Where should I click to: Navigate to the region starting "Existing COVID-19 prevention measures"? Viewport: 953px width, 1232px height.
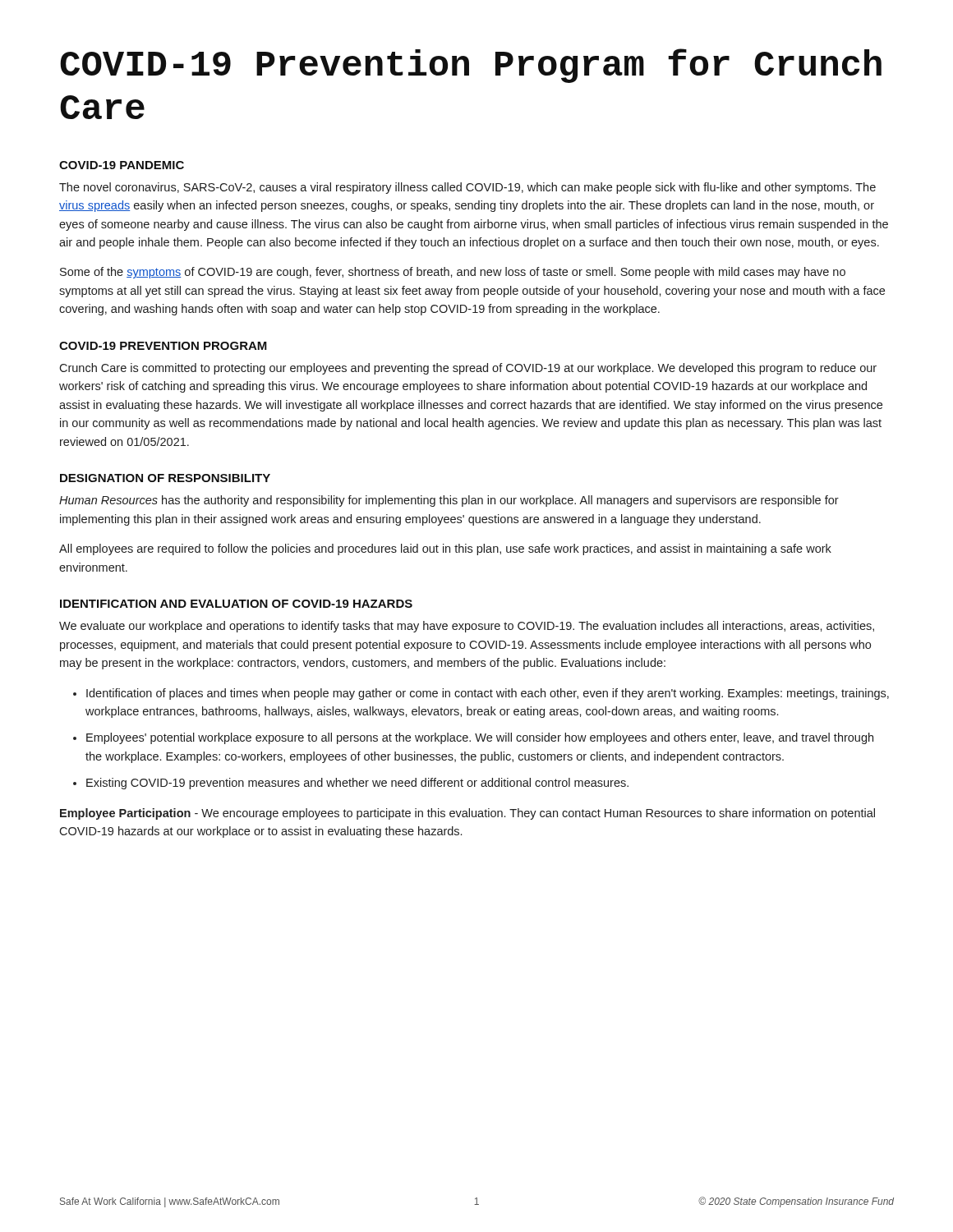[358, 783]
